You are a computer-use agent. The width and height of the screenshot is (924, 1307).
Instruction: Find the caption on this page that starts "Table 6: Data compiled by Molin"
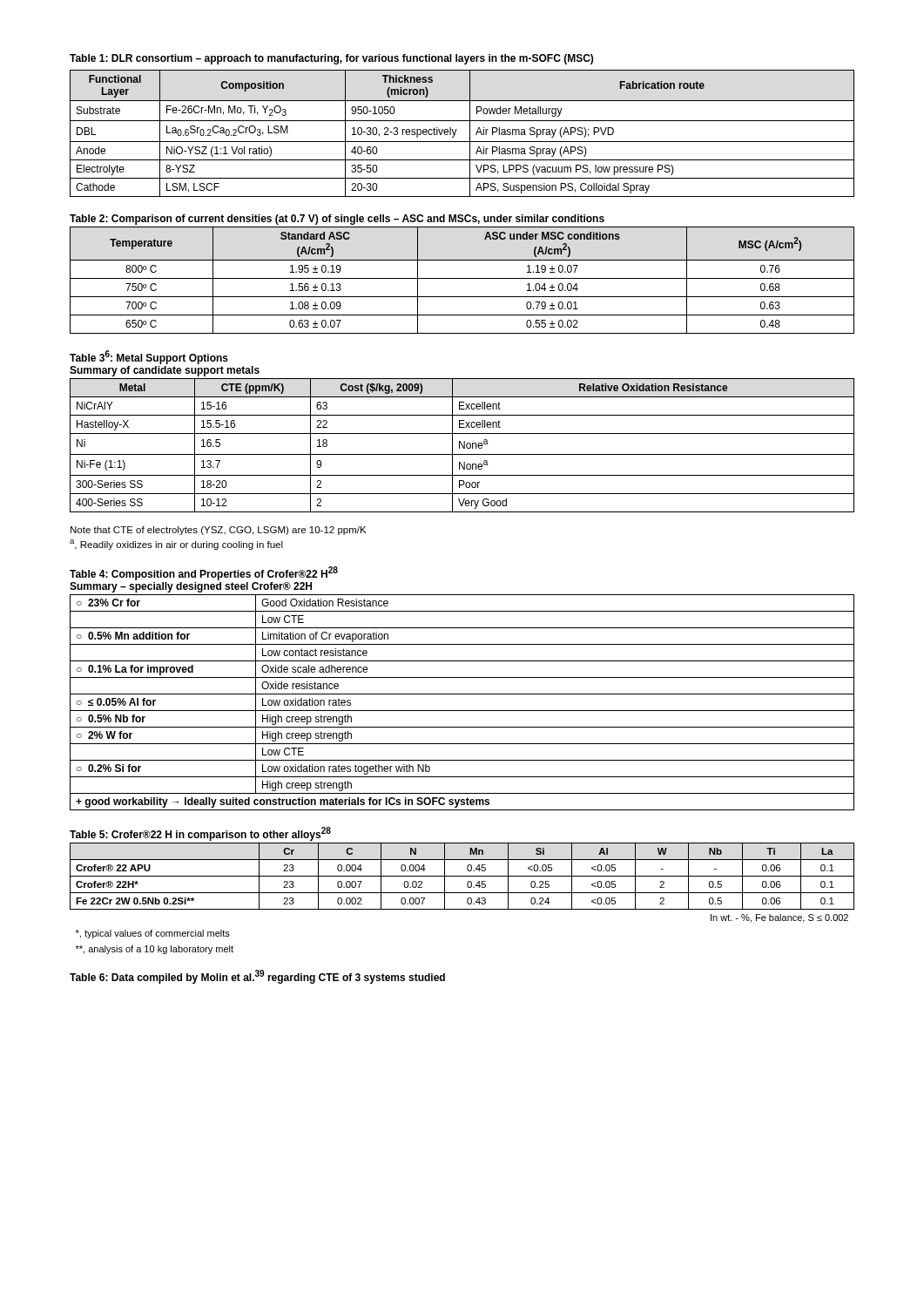point(258,976)
